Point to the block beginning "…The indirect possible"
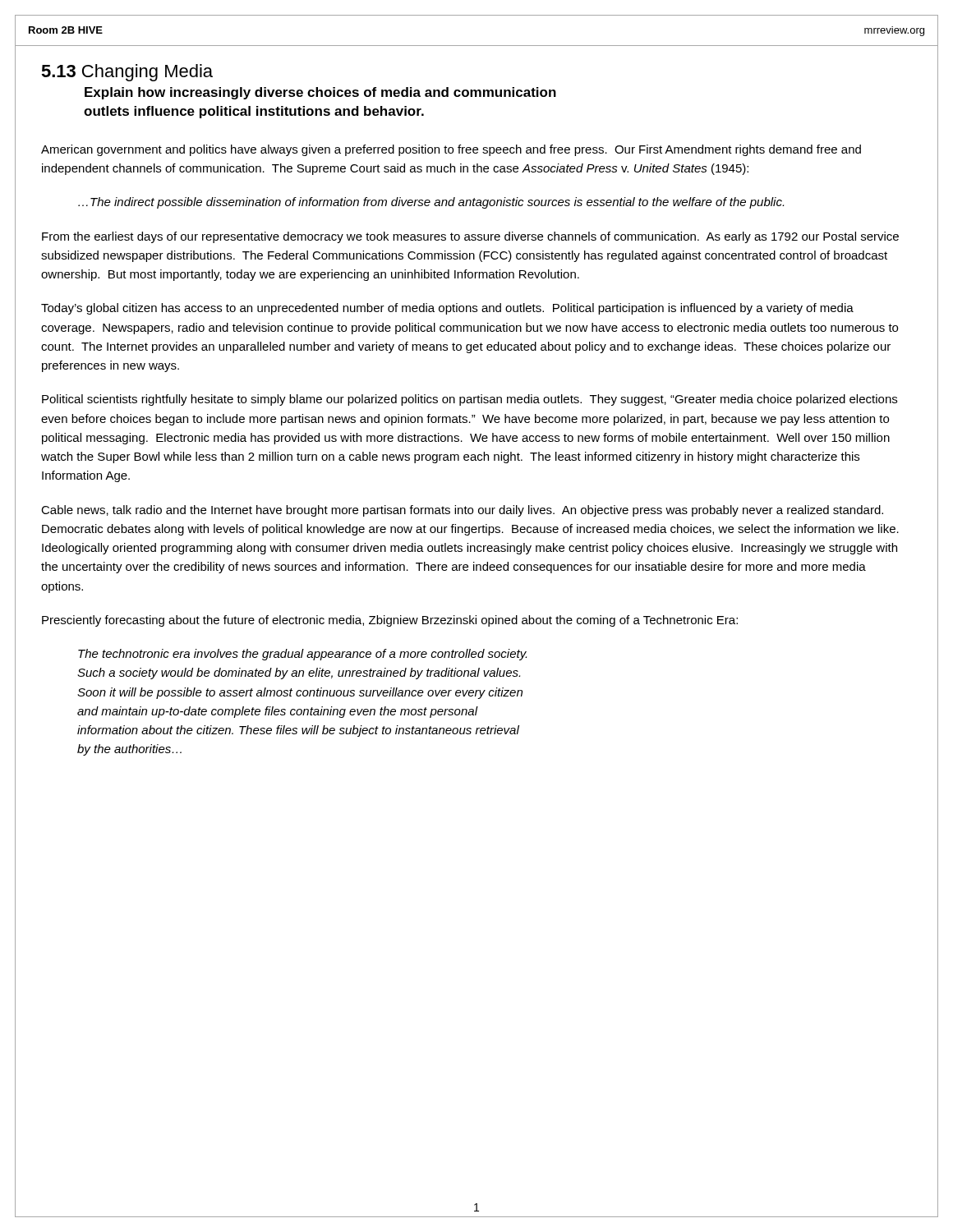The image size is (953, 1232). point(431,202)
